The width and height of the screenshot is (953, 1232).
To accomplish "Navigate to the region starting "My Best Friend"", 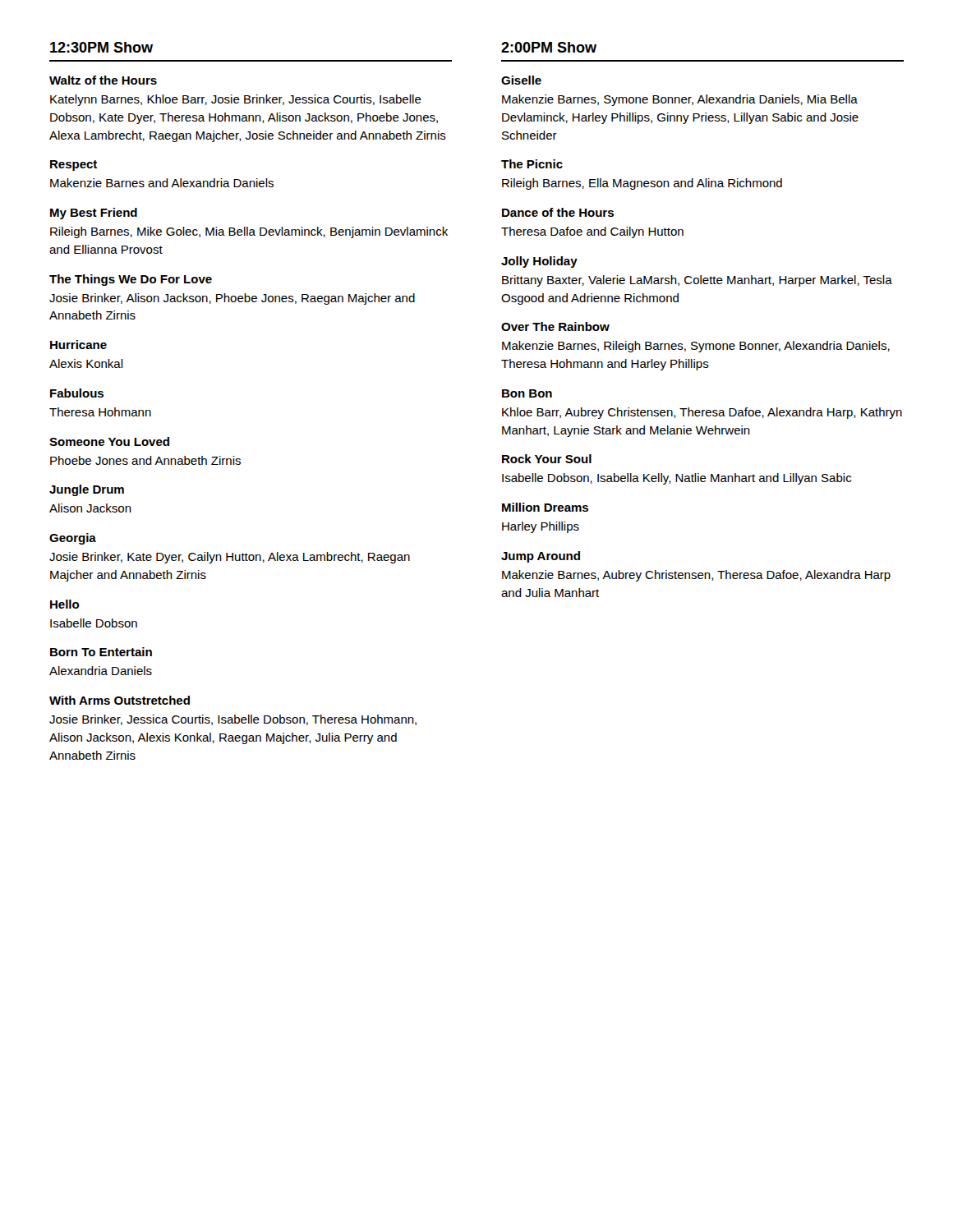I will [x=93, y=212].
